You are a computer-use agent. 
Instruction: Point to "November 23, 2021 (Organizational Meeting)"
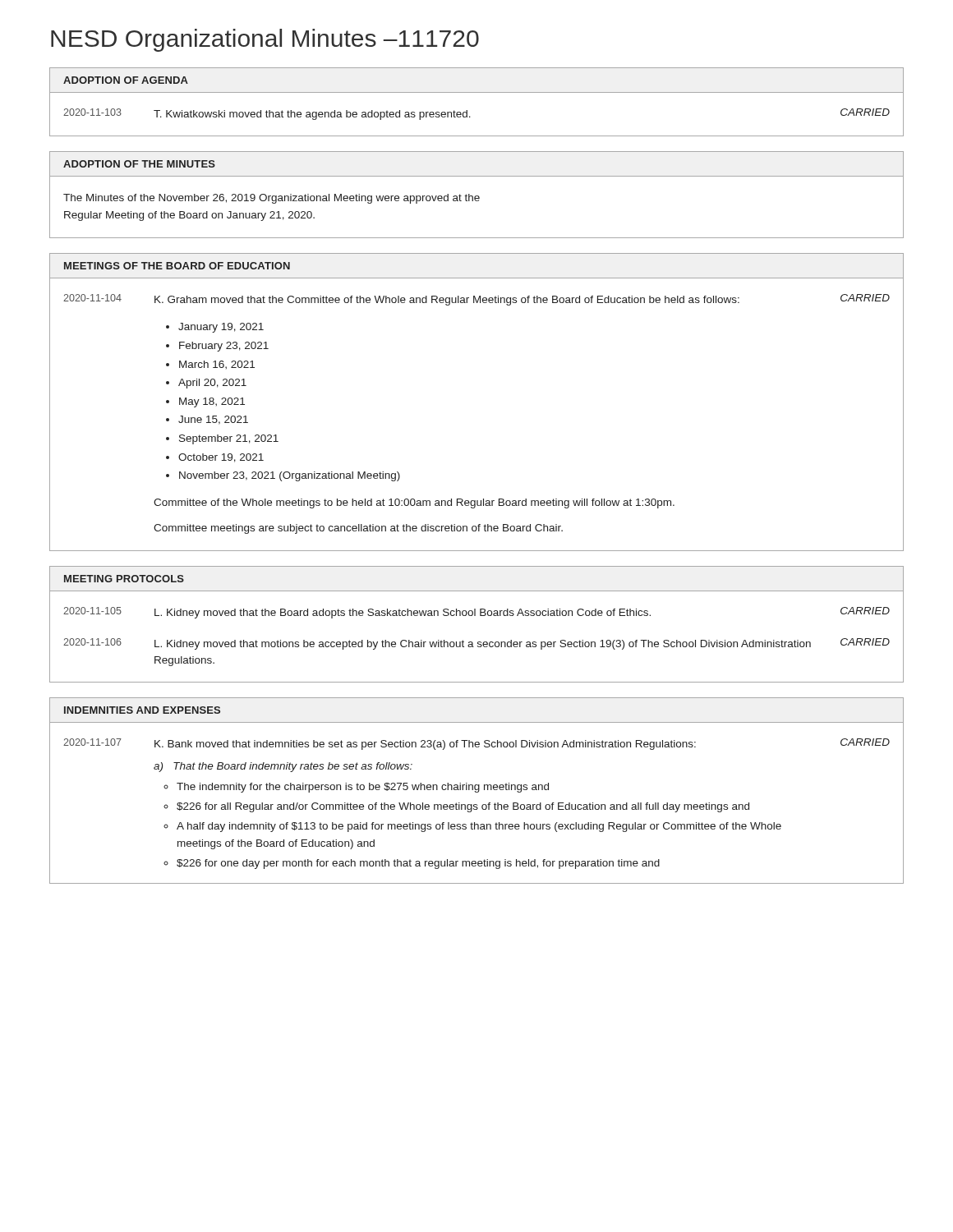289,475
